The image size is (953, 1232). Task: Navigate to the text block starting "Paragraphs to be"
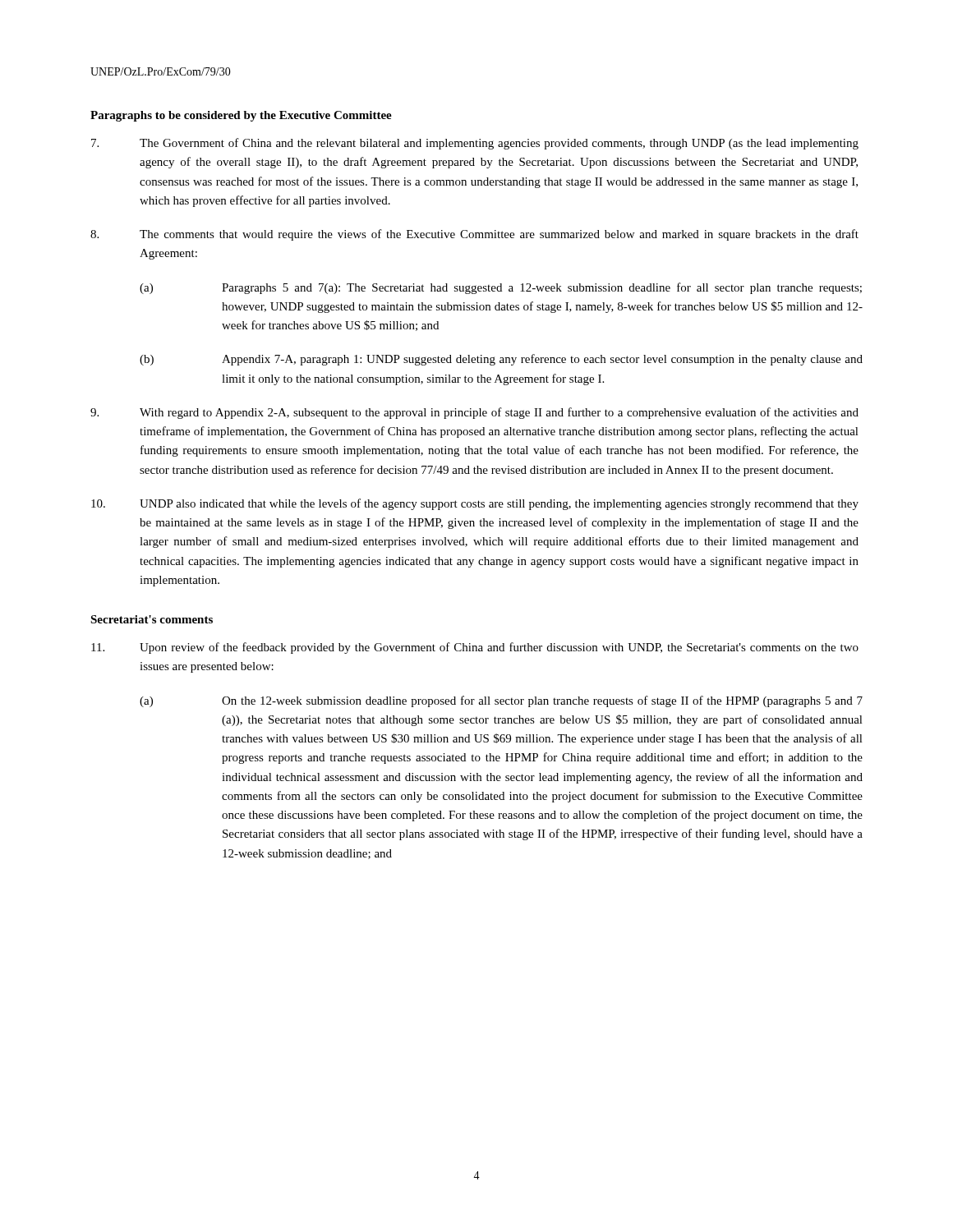pyautogui.click(x=241, y=115)
